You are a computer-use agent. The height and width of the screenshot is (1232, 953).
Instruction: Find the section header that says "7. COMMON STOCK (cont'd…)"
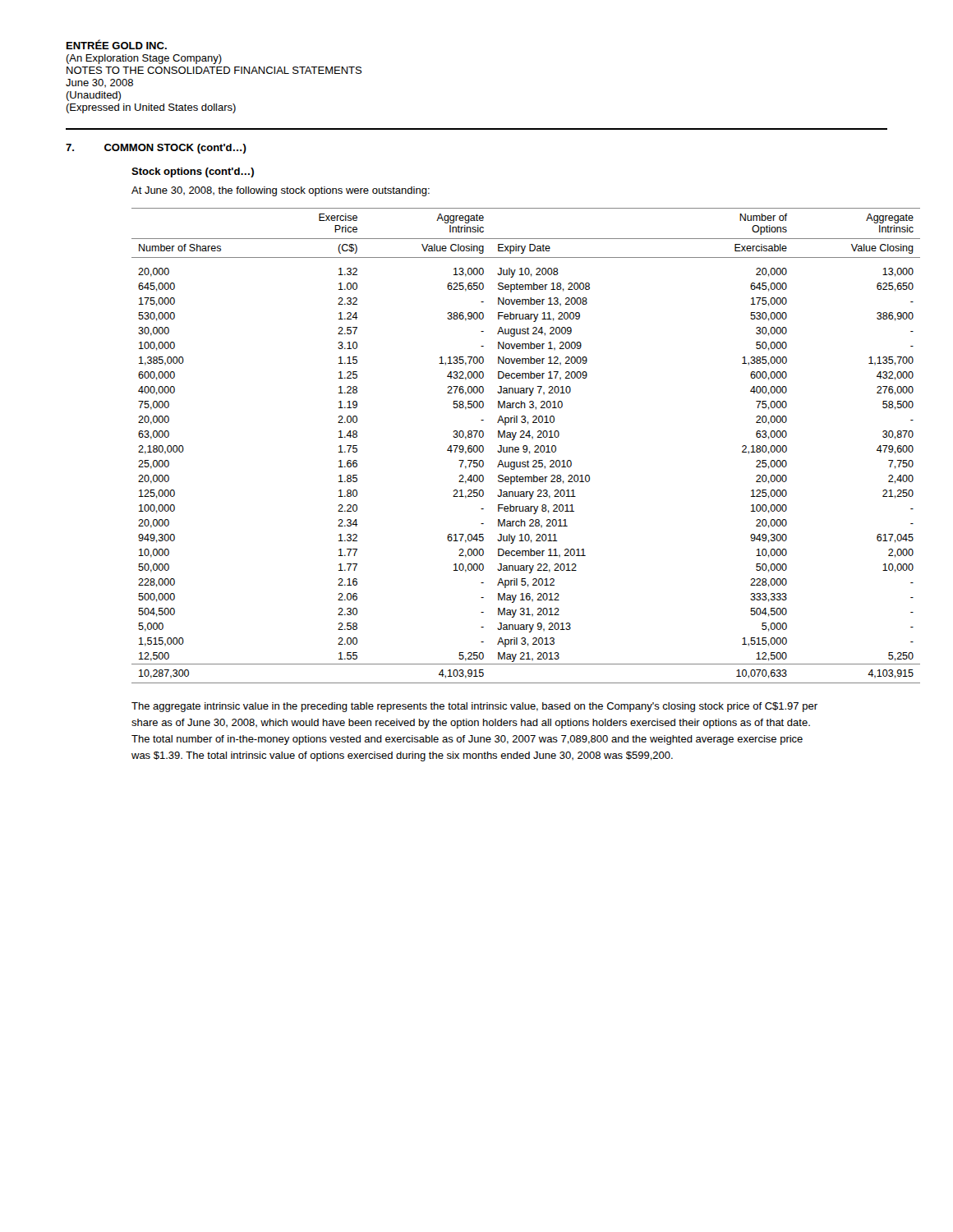coord(156,147)
